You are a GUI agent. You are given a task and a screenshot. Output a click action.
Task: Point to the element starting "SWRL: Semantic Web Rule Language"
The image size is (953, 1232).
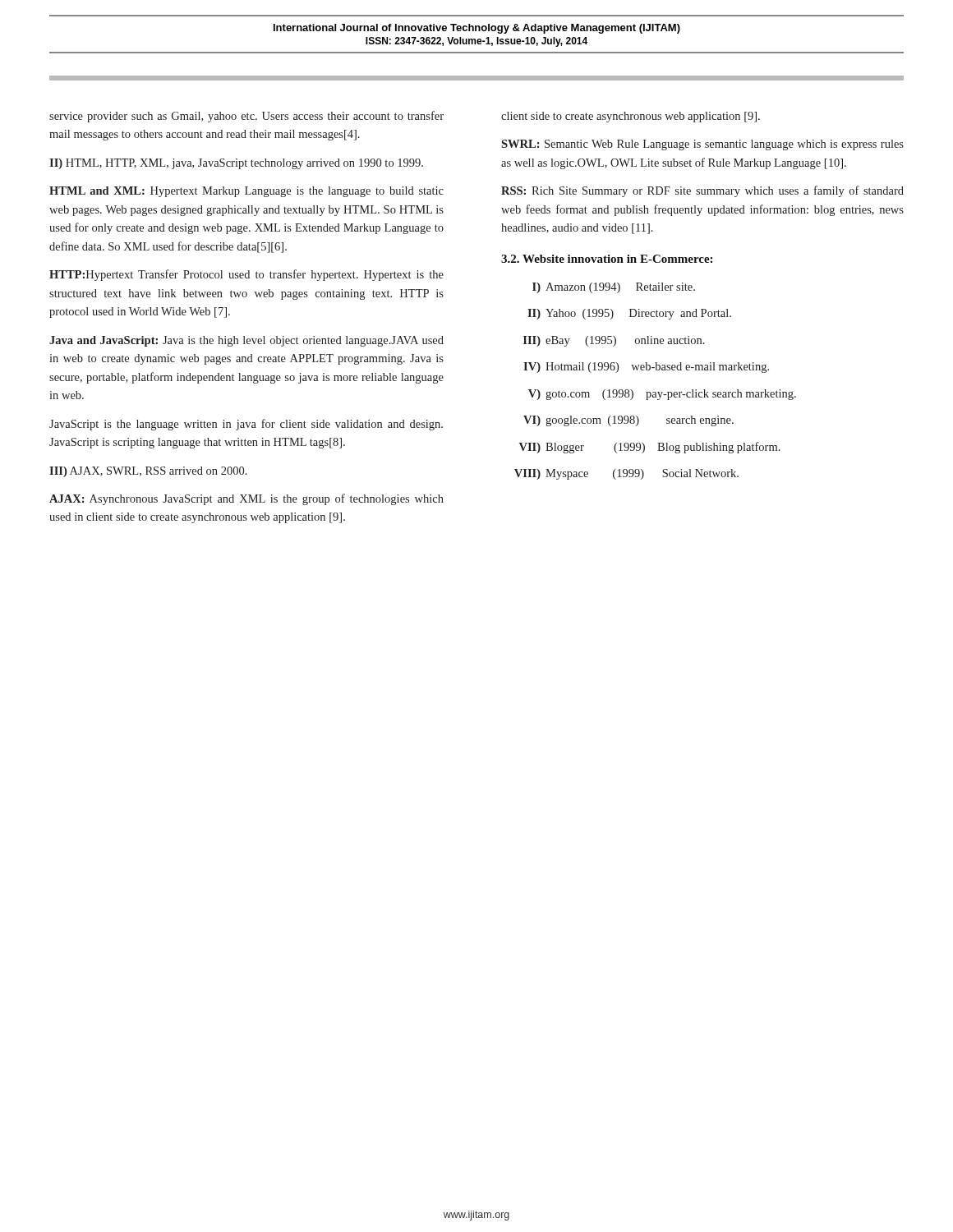click(x=702, y=153)
